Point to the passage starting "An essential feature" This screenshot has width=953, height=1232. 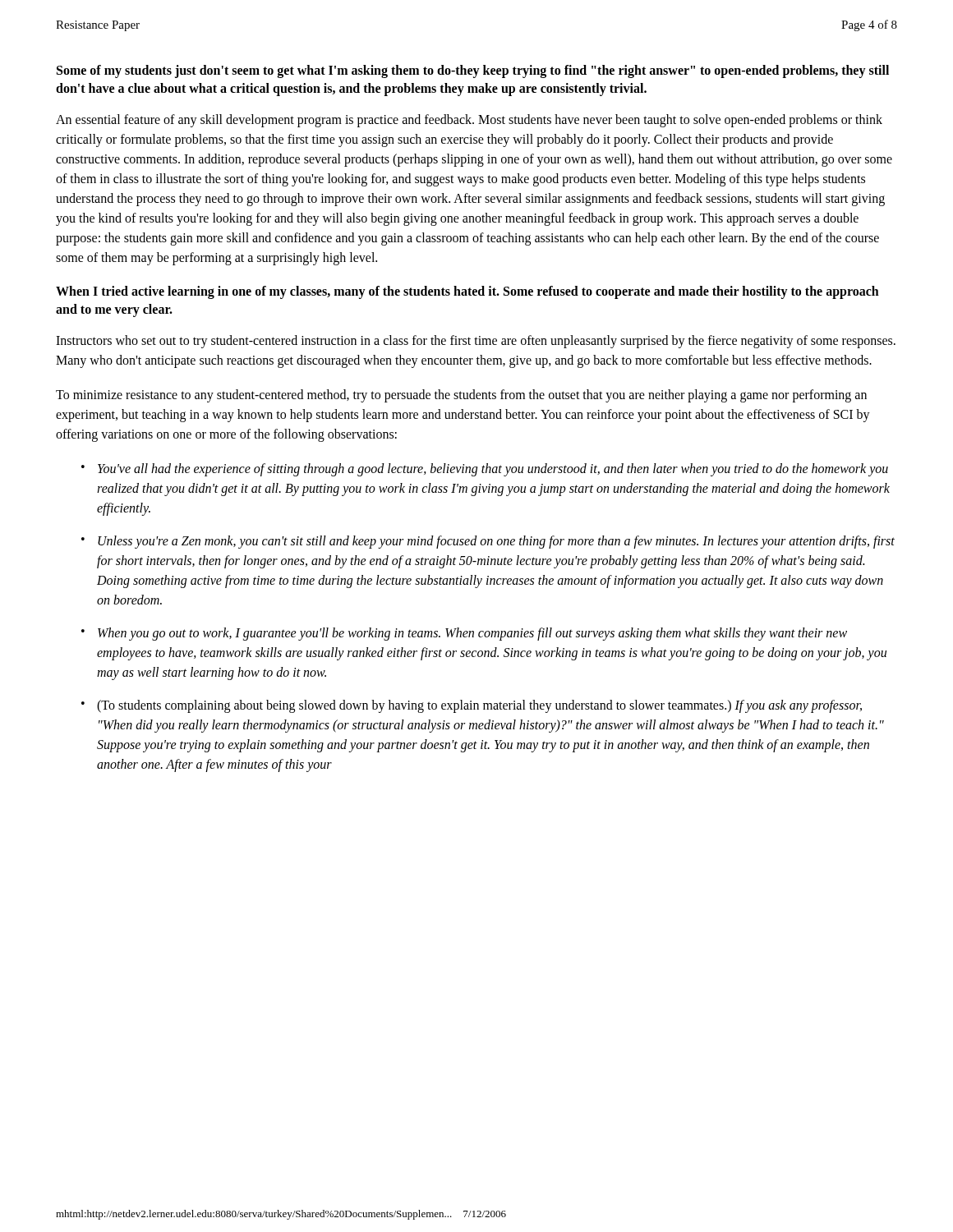pos(474,188)
